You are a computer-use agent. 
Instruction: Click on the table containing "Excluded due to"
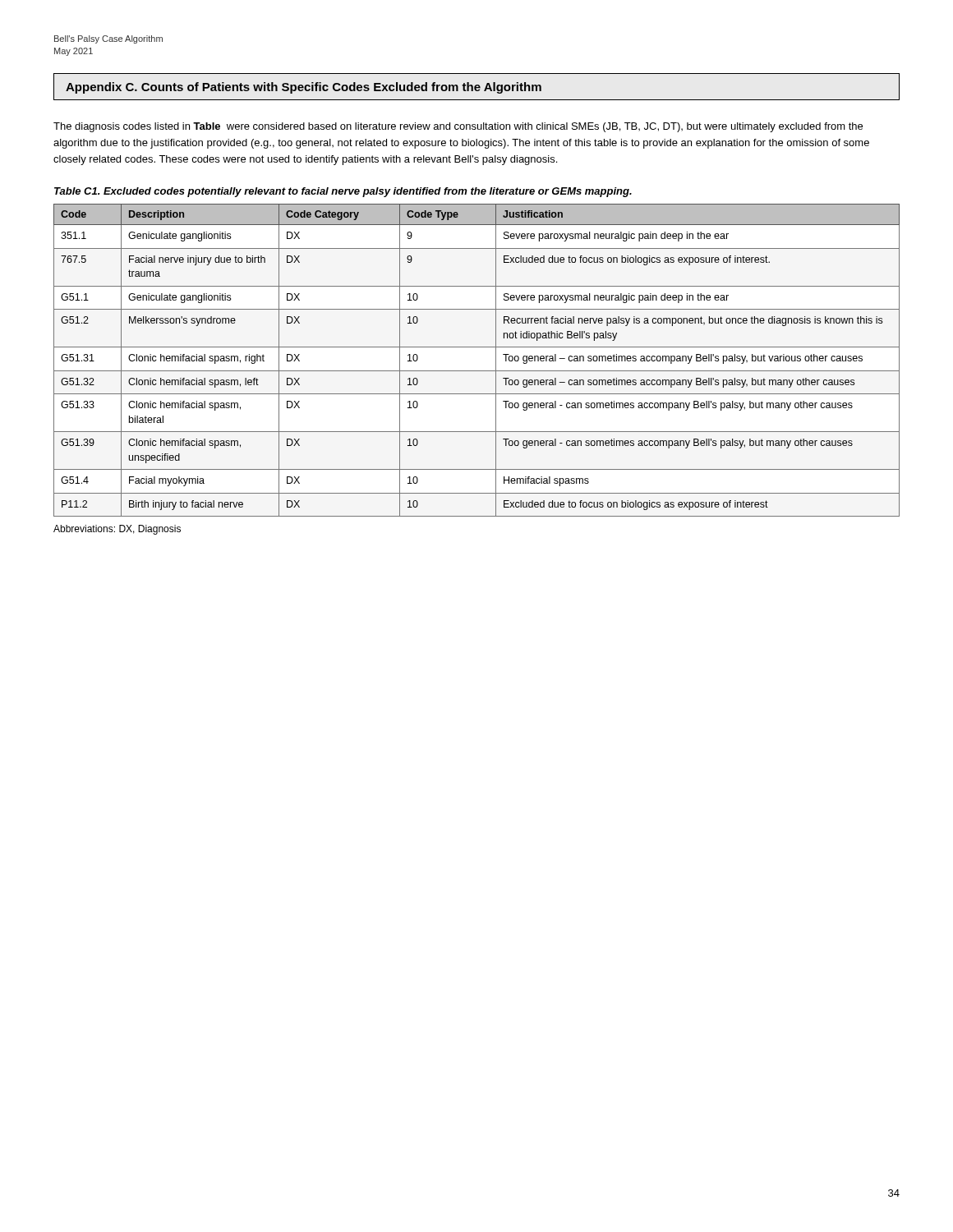point(476,360)
